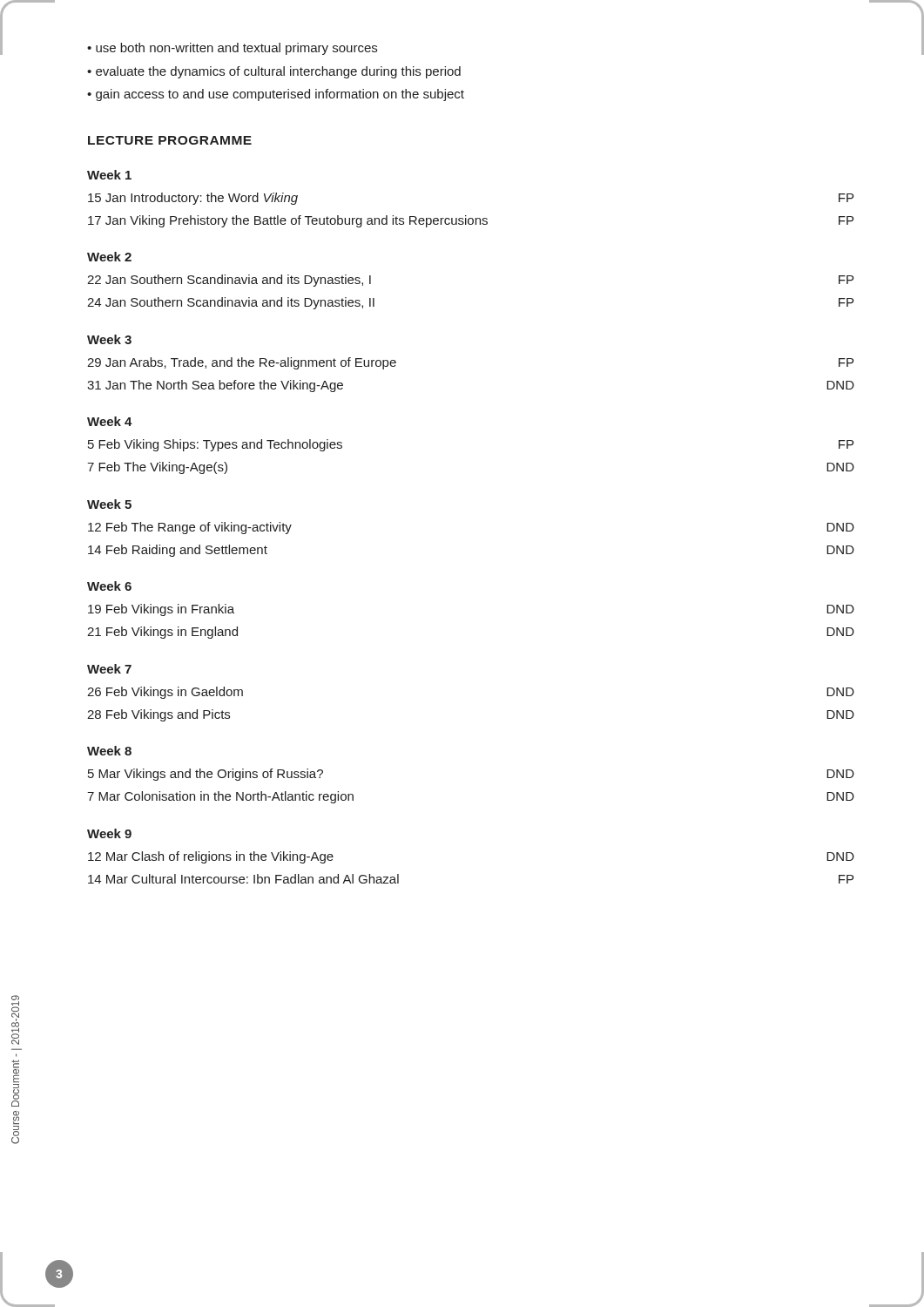Find "Week 6" on this page

pos(109,586)
